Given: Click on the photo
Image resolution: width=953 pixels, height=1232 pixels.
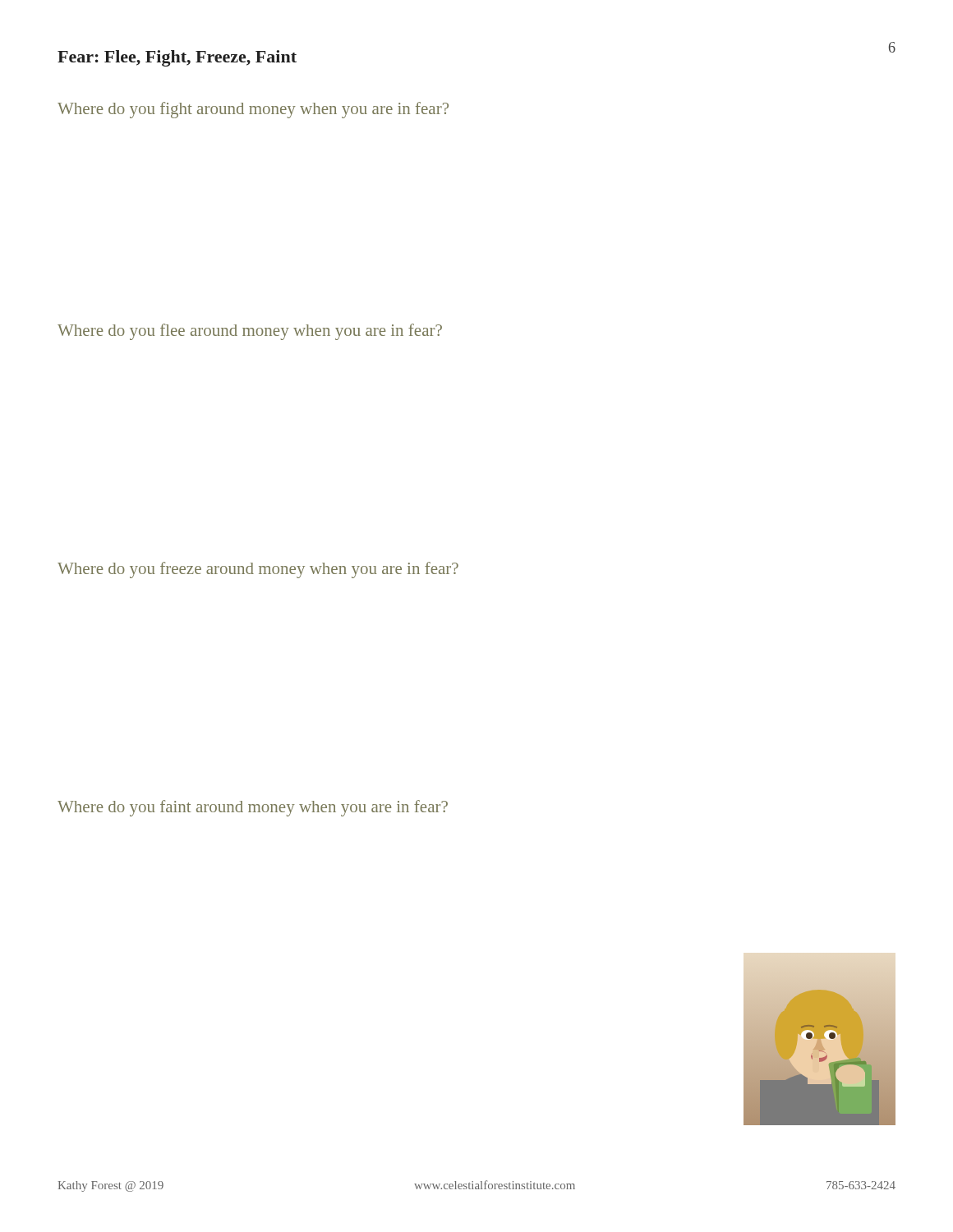Looking at the screenshot, I should click(x=820, y=1039).
